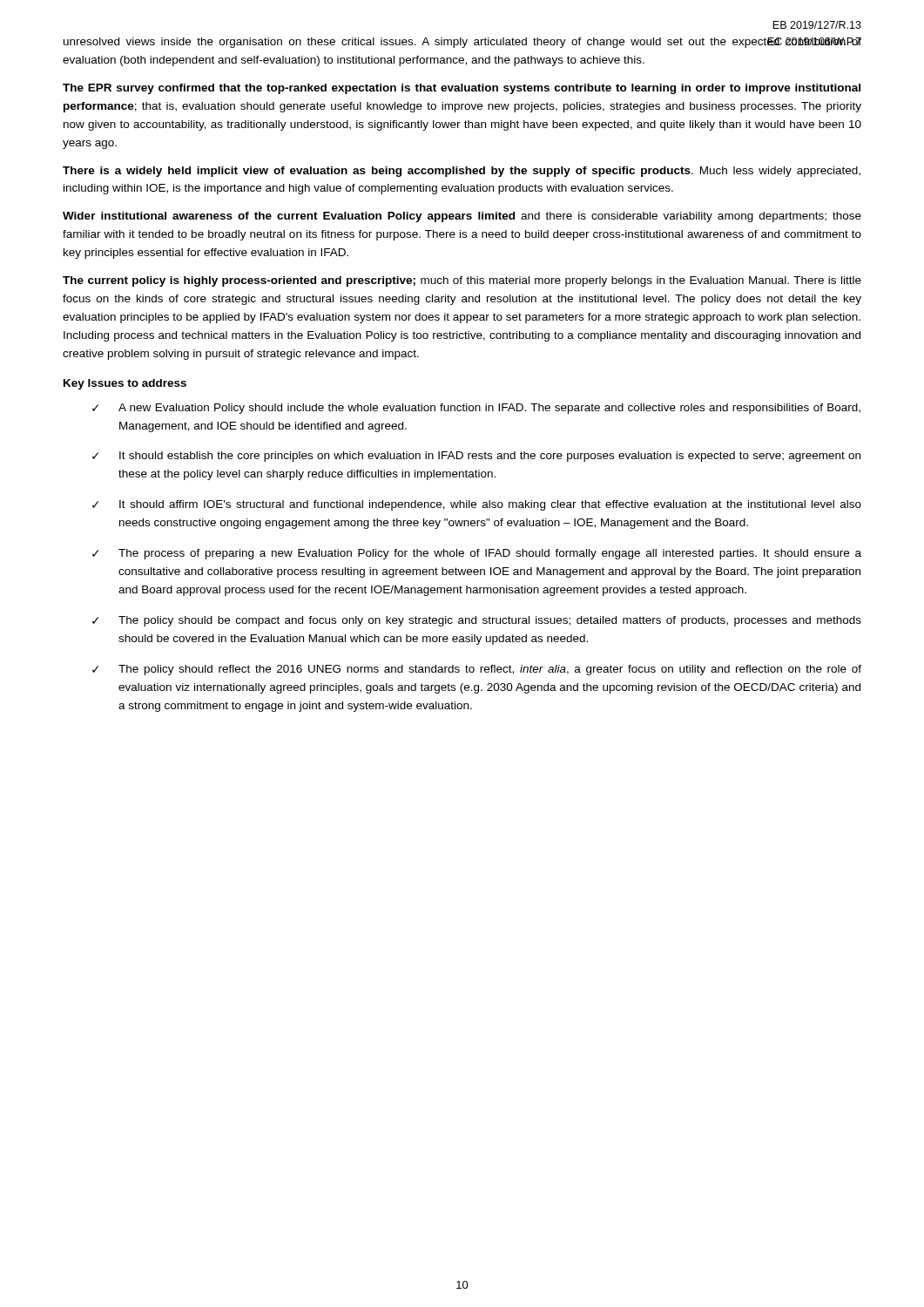
Task: Locate the text block with the text "The current policy is highly process-oriented"
Action: [462, 317]
